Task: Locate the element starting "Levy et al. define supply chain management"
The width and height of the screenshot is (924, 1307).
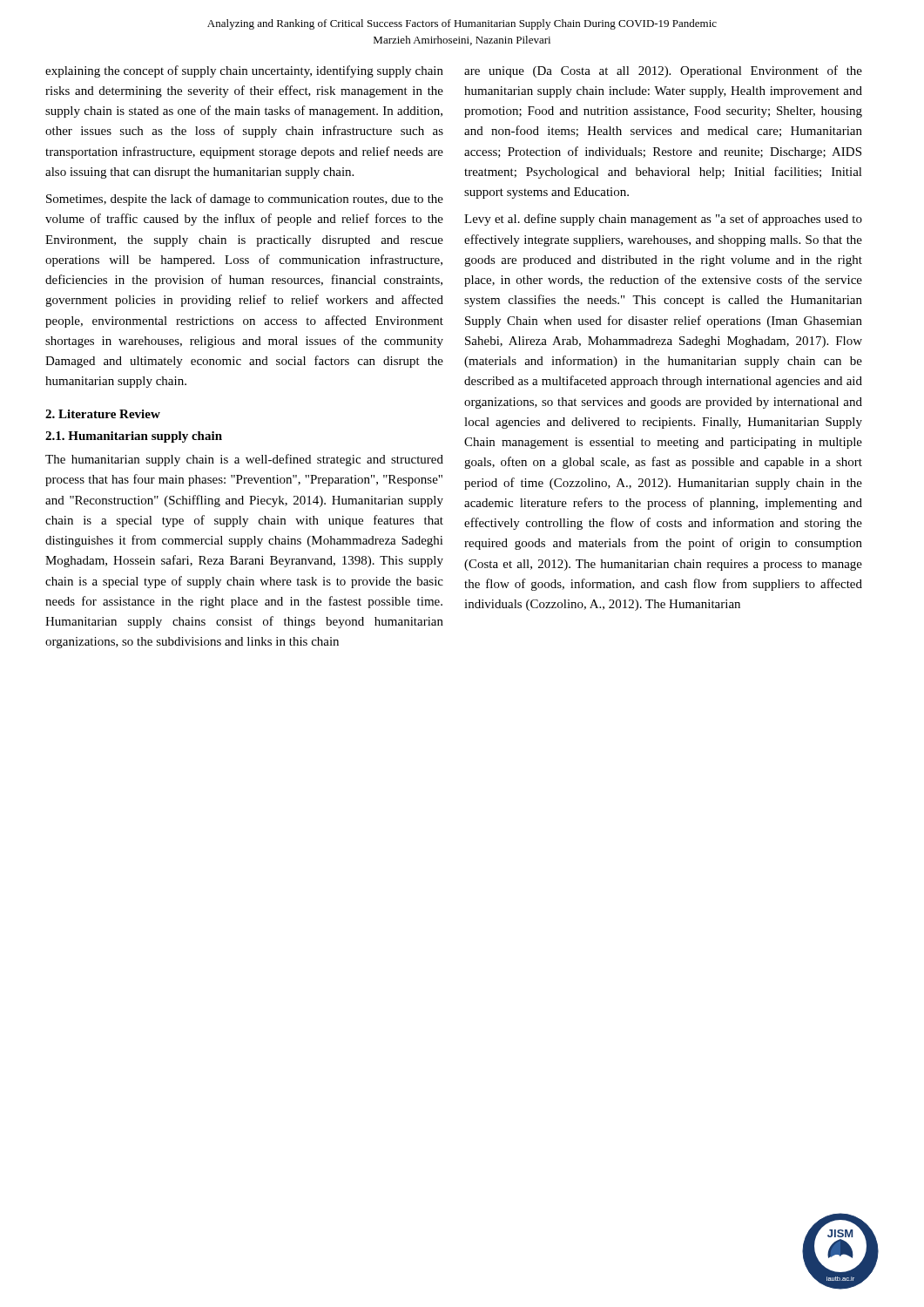Action: tap(663, 412)
